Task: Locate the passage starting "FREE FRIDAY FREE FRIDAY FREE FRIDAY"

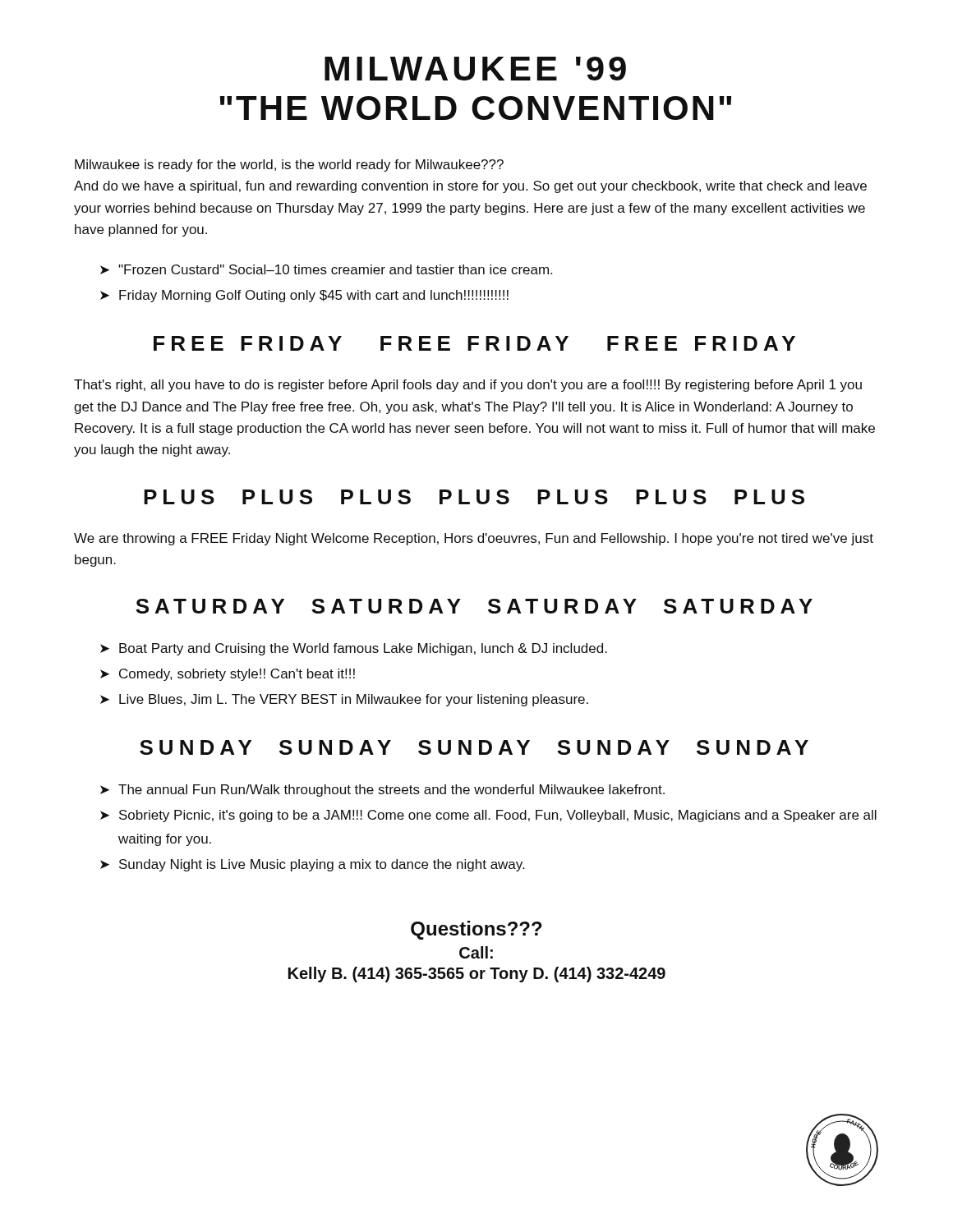Action: pos(476,343)
